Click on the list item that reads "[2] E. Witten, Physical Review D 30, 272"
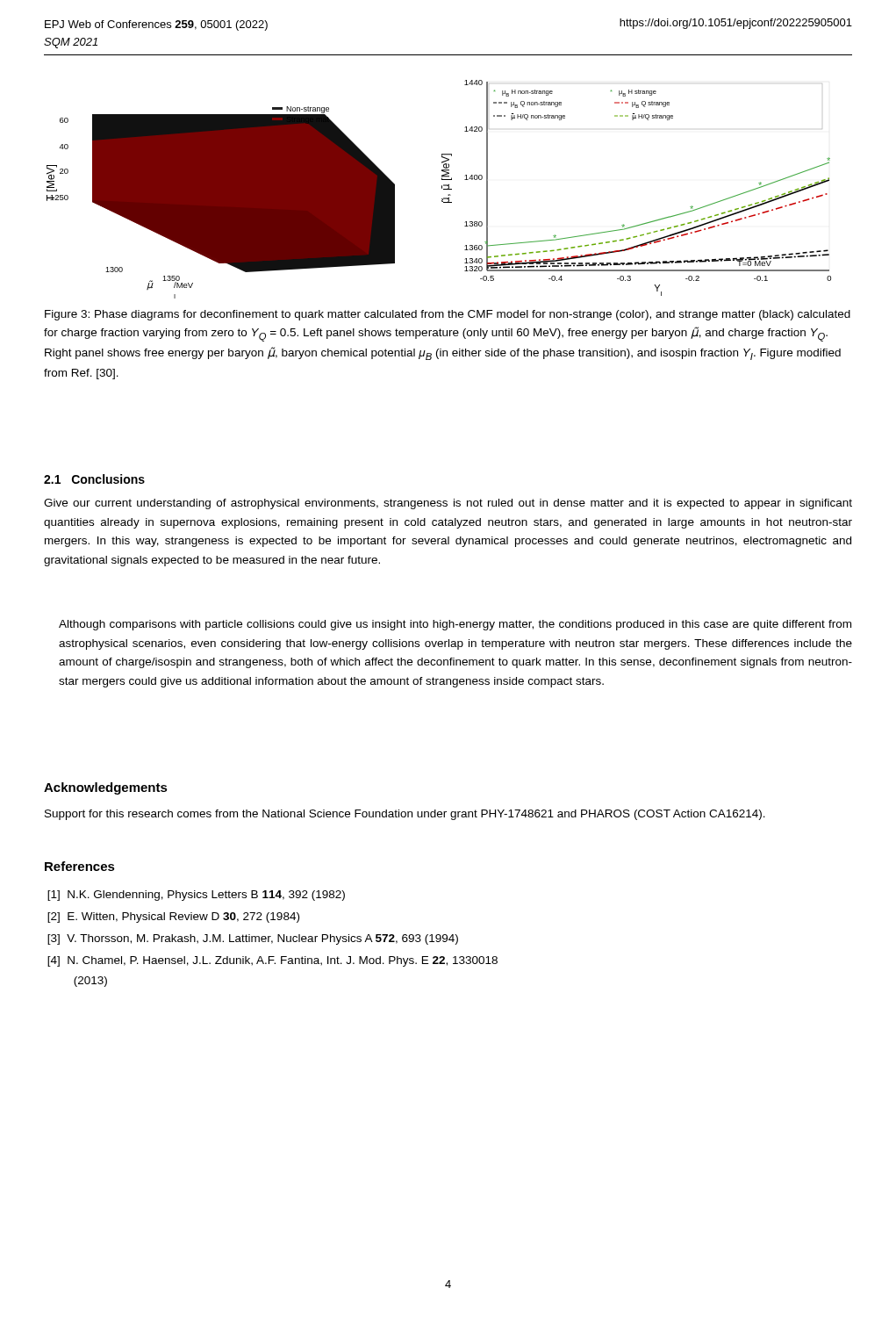The width and height of the screenshot is (896, 1317). click(x=172, y=916)
